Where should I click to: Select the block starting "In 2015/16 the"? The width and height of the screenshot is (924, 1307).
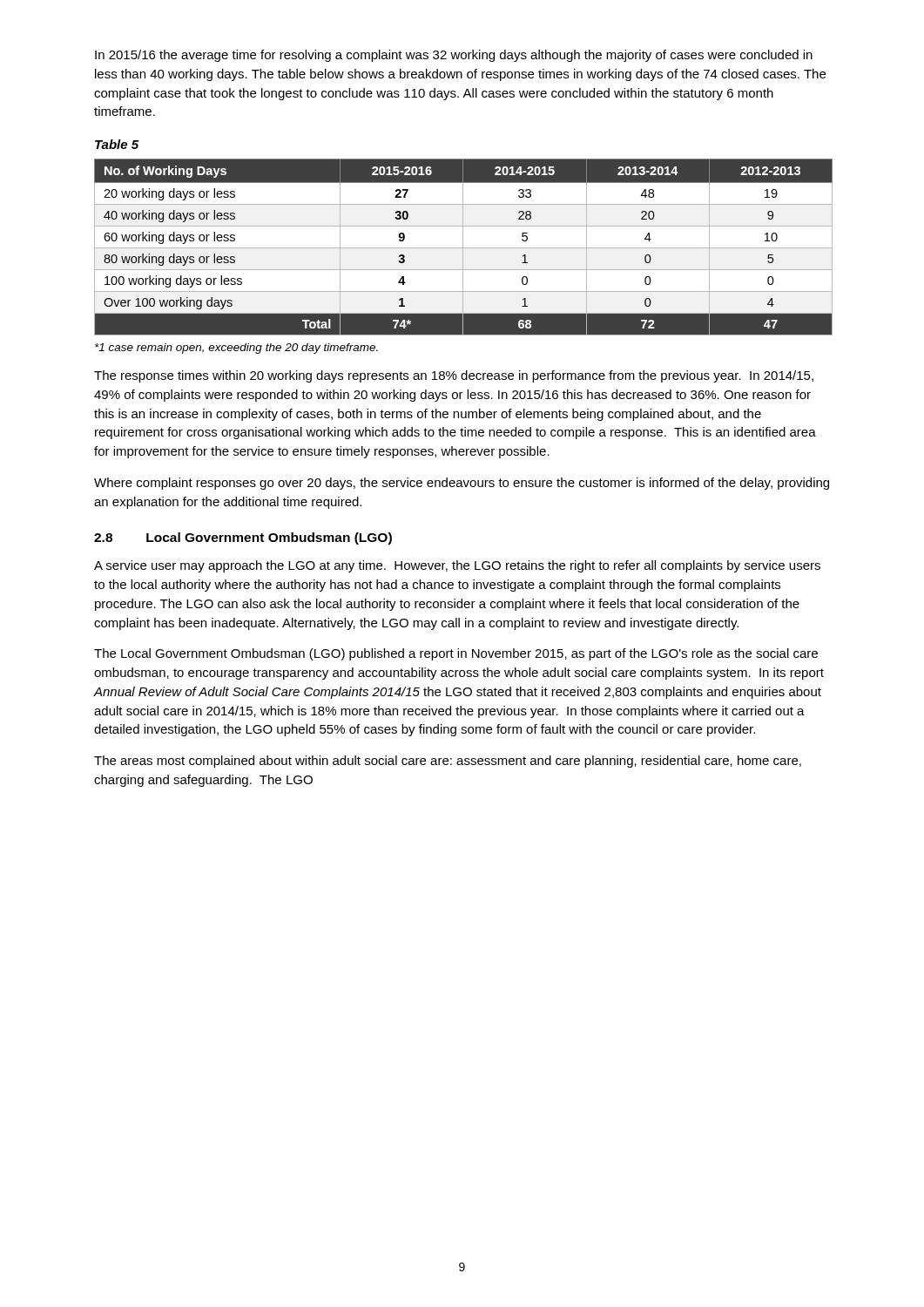460,83
